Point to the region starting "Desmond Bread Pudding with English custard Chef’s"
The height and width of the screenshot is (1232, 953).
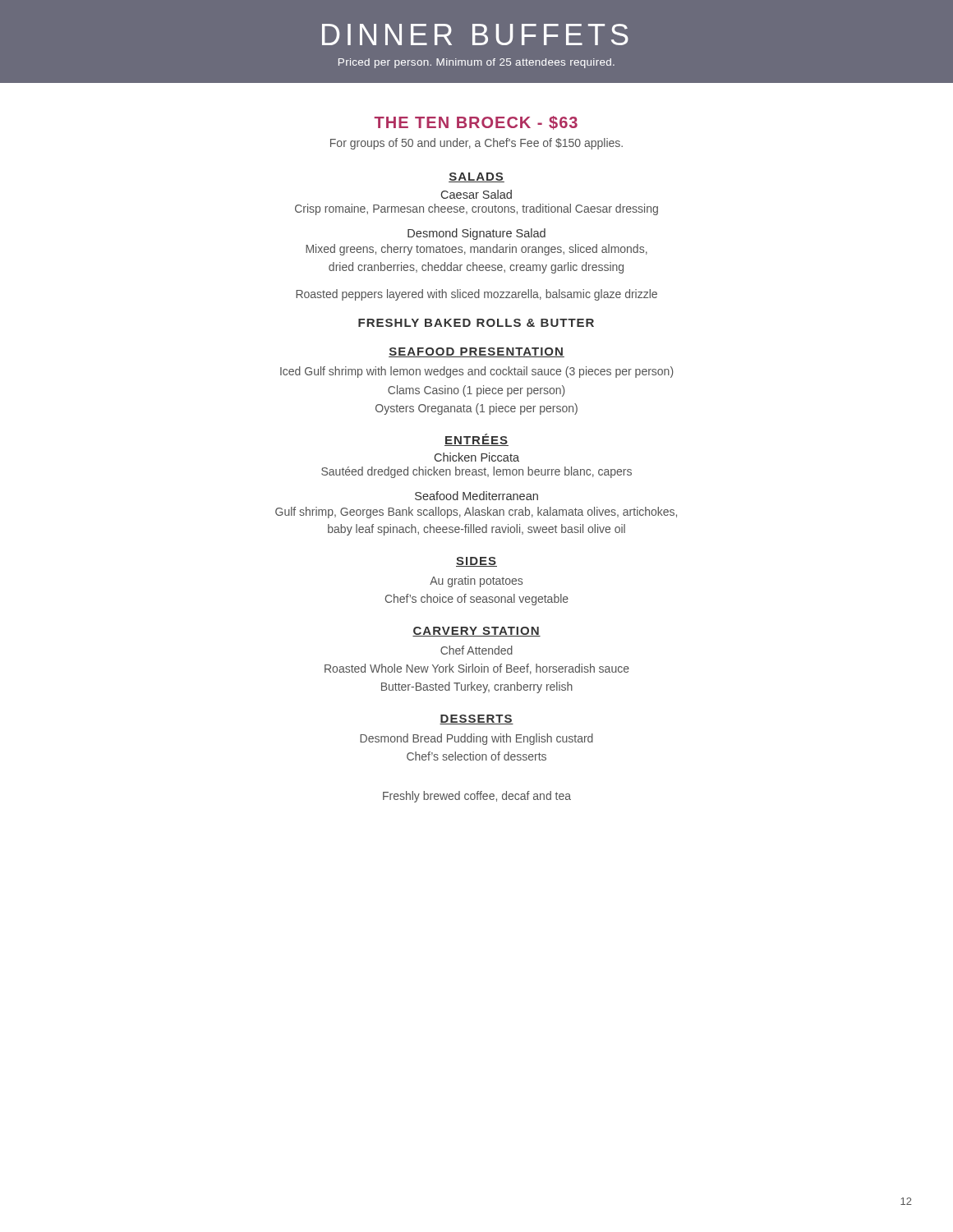click(x=476, y=747)
